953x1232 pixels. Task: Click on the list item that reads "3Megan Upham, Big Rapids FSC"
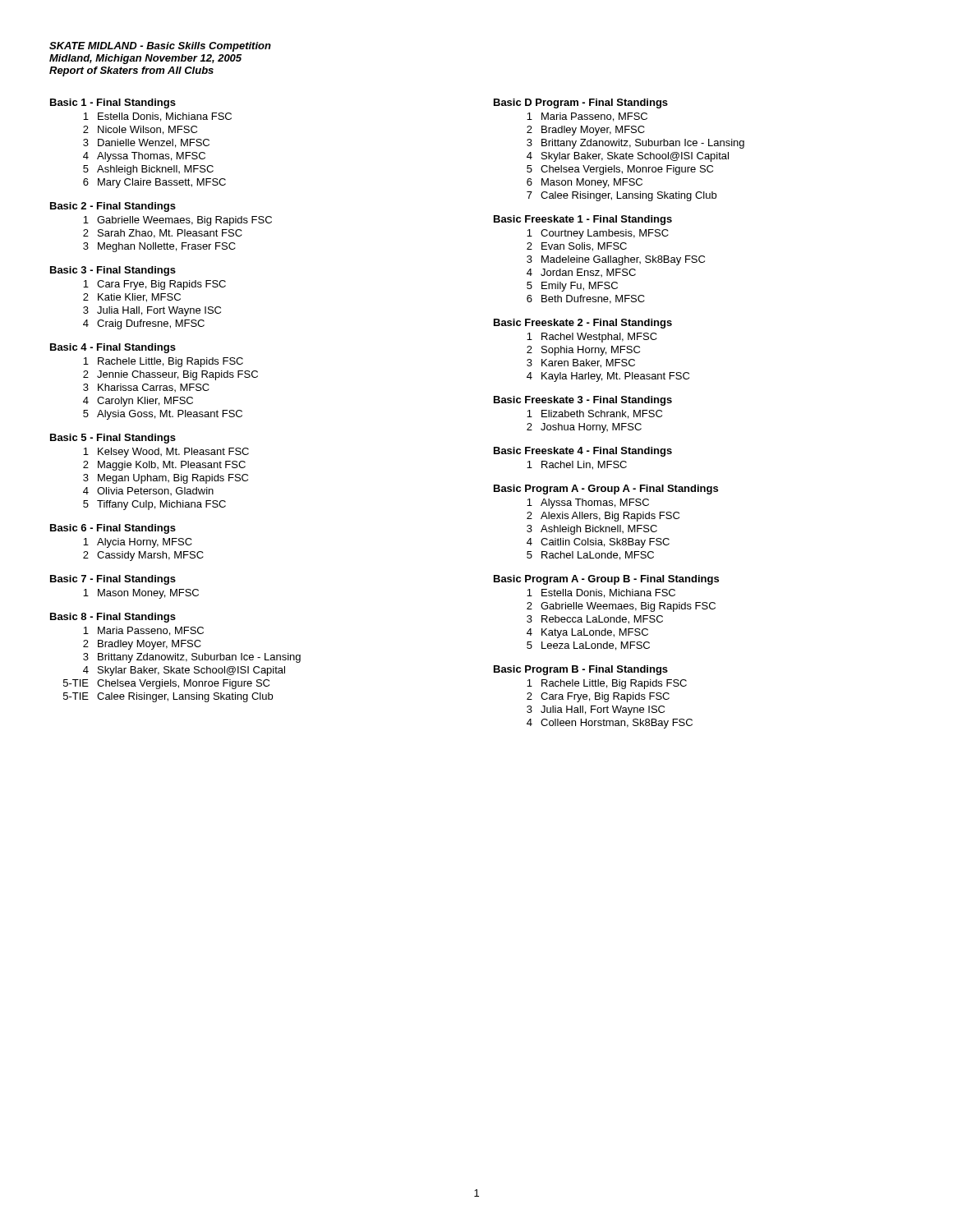[255, 478]
